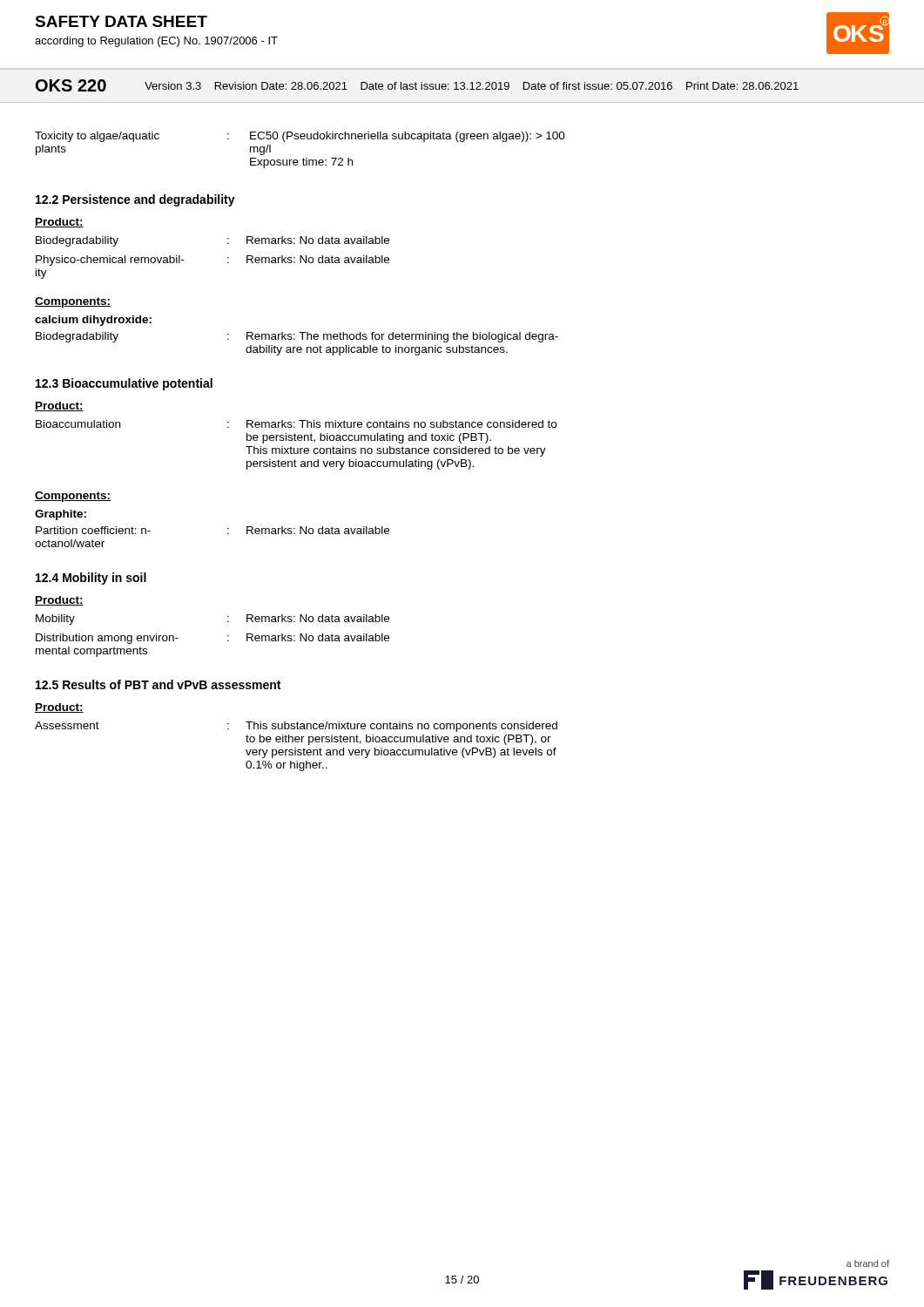This screenshot has width=924, height=1307.
Task: Point to the region starting "12.5 Results of PBT and vPvB"
Action: click(158, 685)
